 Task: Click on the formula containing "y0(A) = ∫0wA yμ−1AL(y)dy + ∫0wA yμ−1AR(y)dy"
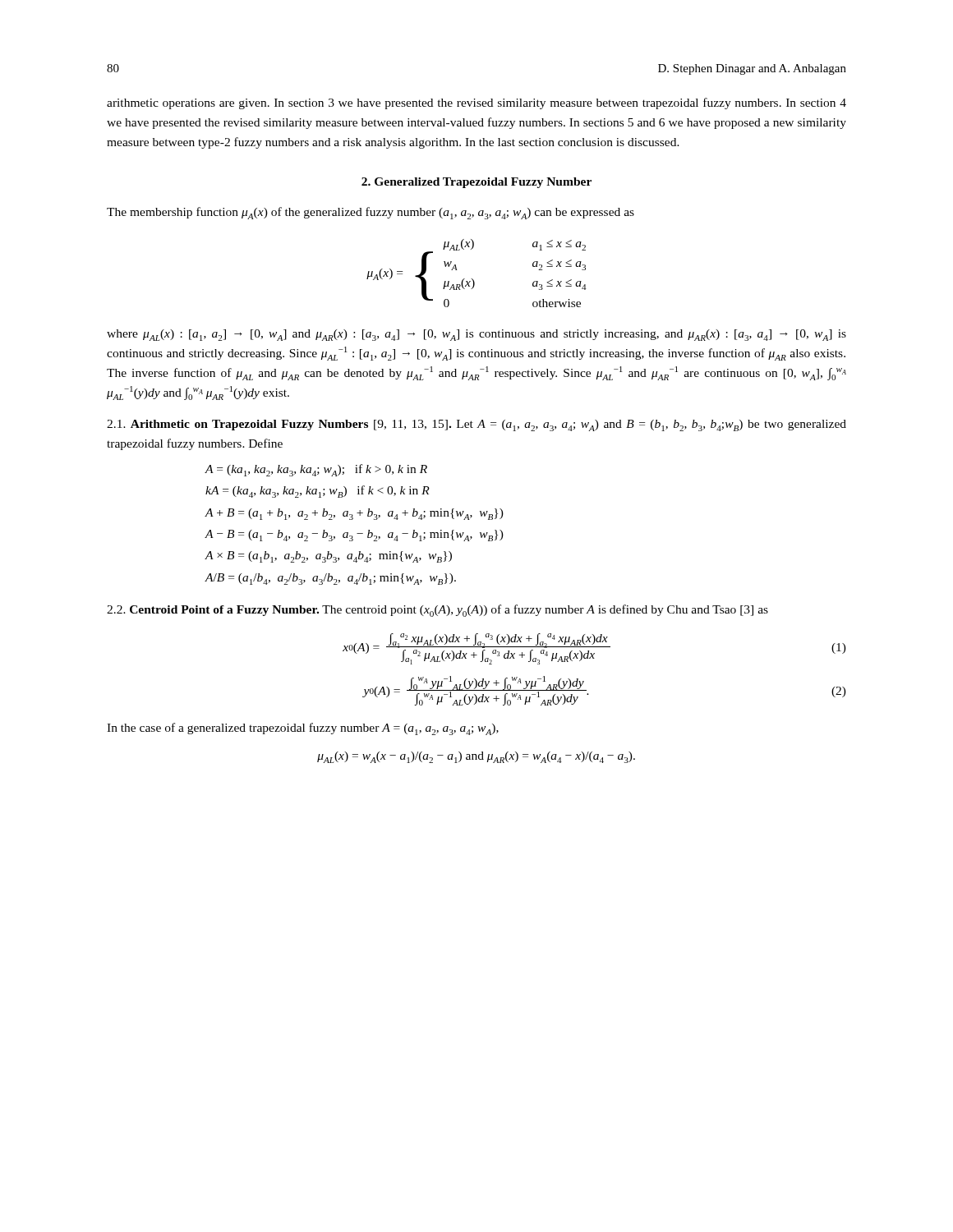tap(476, 690)
